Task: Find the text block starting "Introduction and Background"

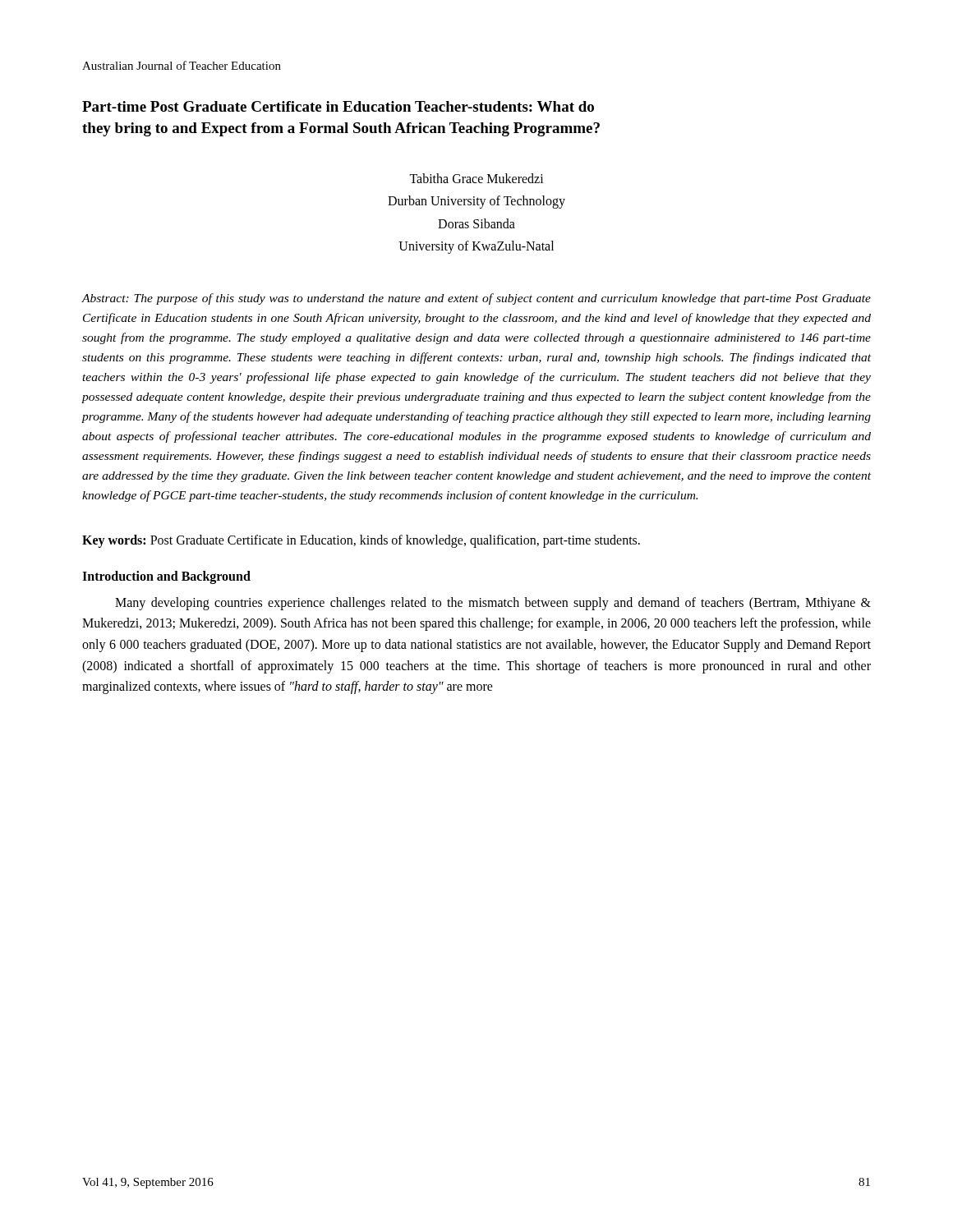Action: tap(166, 576)
